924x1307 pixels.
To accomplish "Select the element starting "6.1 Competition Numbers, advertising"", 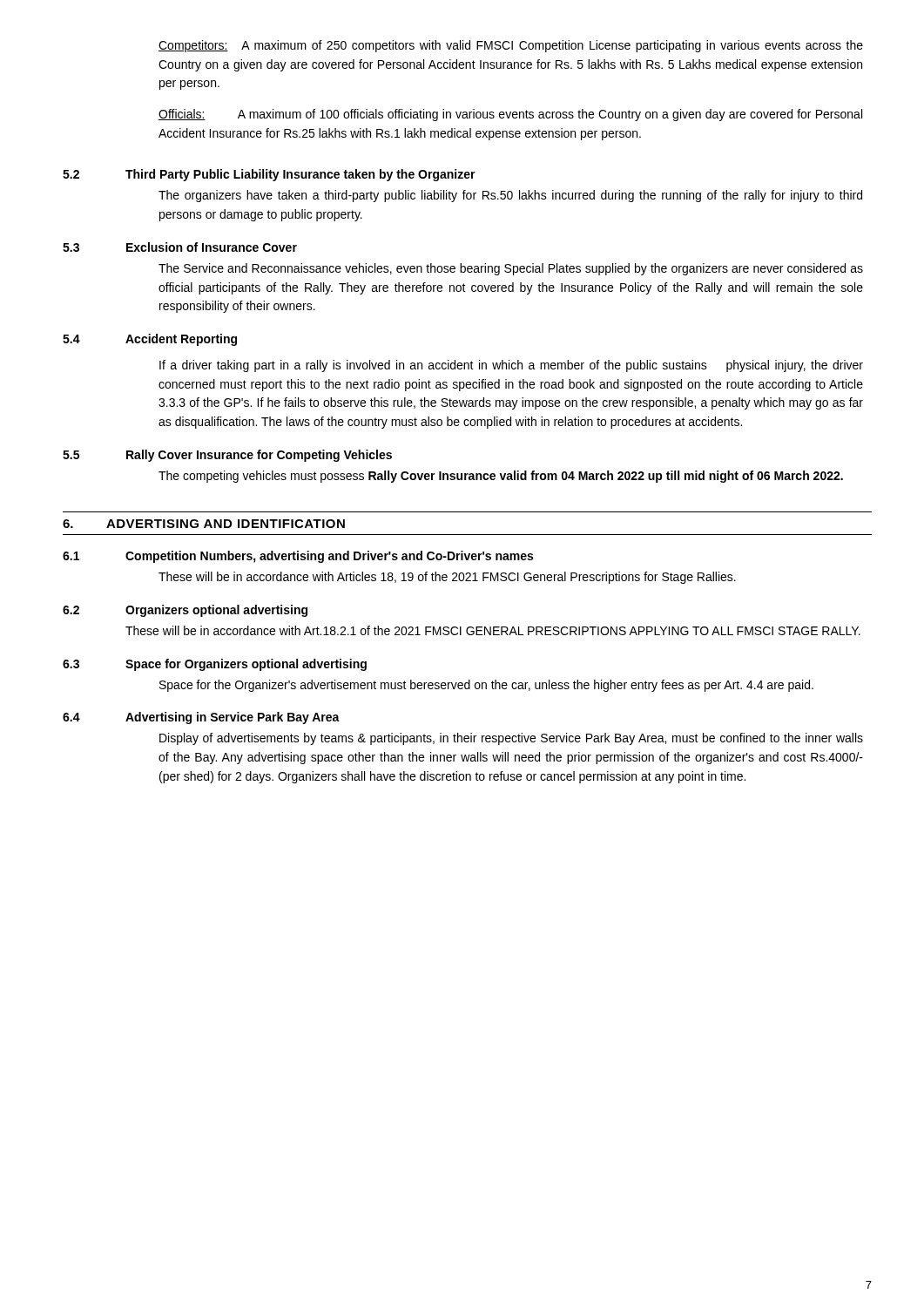I will (x=467, y=556).
